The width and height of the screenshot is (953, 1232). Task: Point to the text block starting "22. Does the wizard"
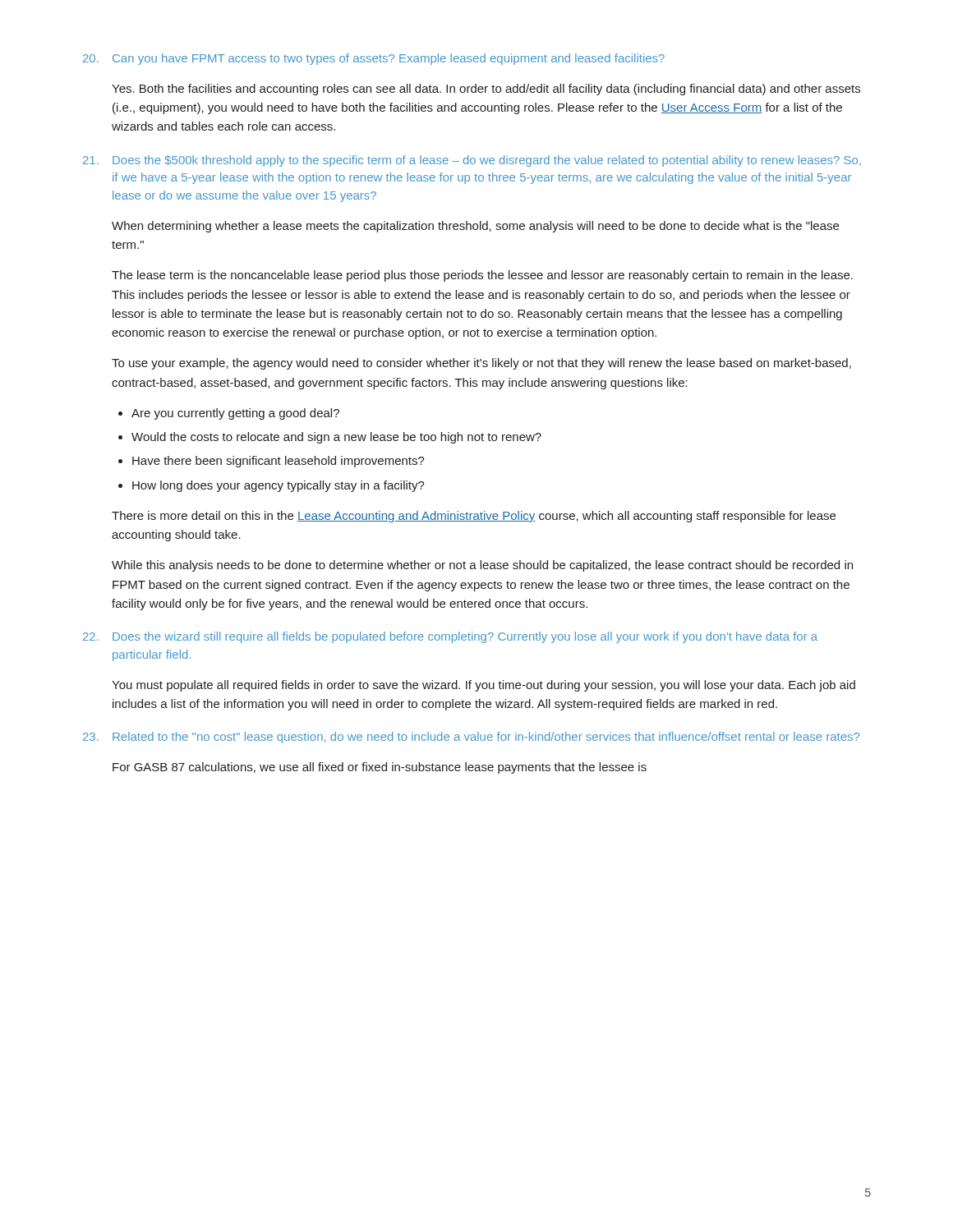(476, 645)
